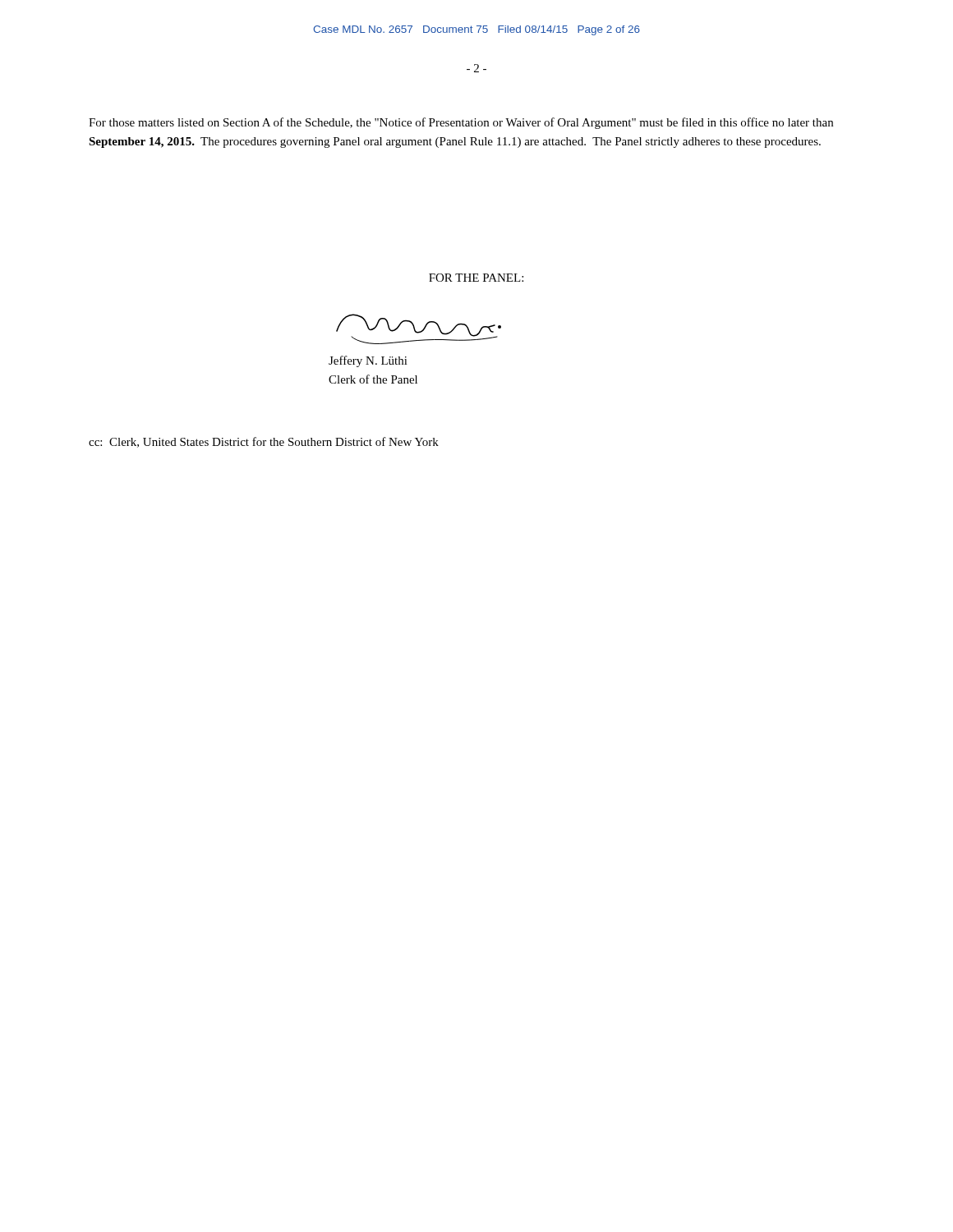The width and height of the screenshot is (953, 1232).
Task: Select the text with the text "FOR THE PANEL:"
Action: [476, 278]
